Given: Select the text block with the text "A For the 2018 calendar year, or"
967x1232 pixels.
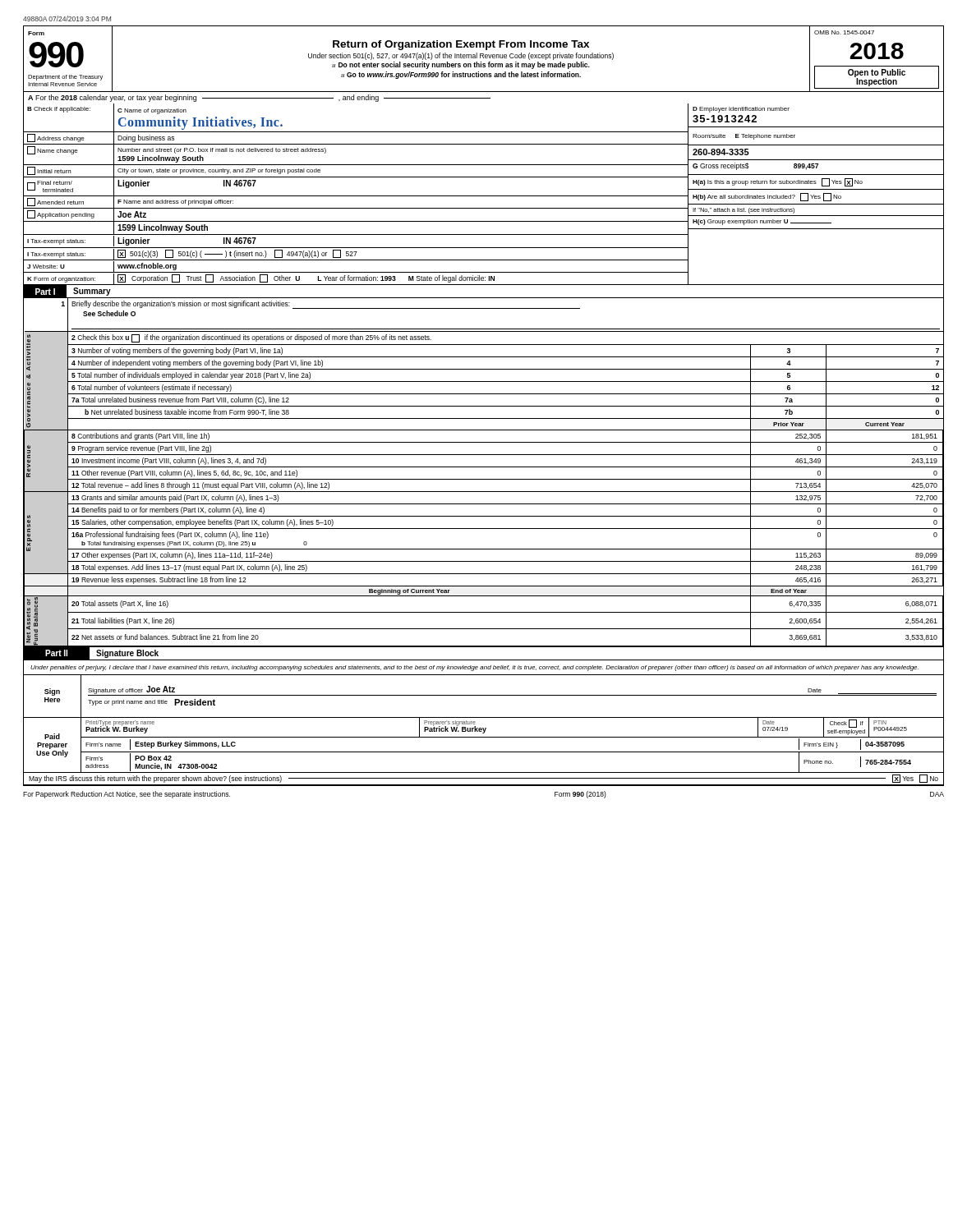Looking at the screenshot, I should [259, 98].
